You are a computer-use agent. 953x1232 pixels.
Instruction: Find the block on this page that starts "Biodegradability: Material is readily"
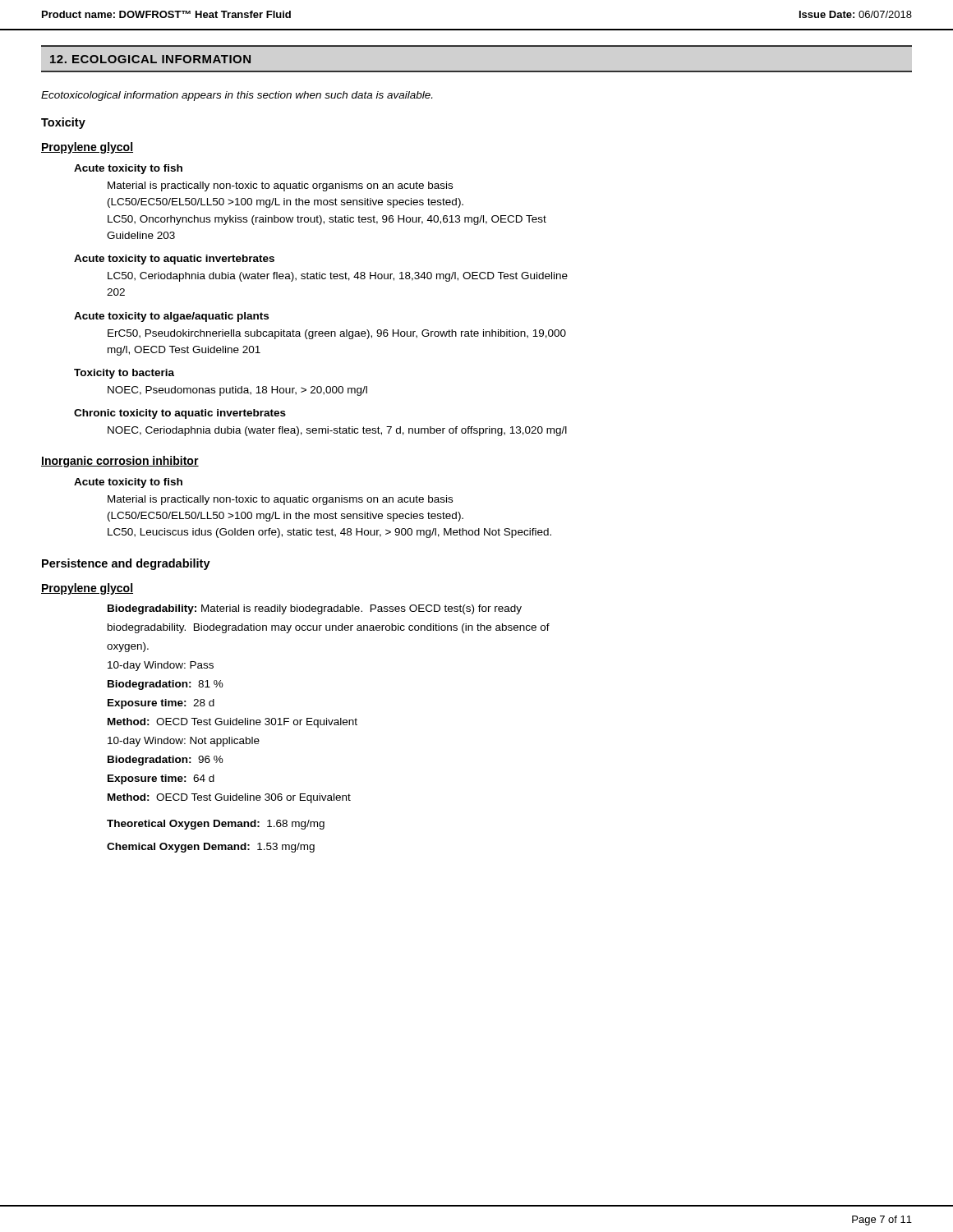point(315,609)
